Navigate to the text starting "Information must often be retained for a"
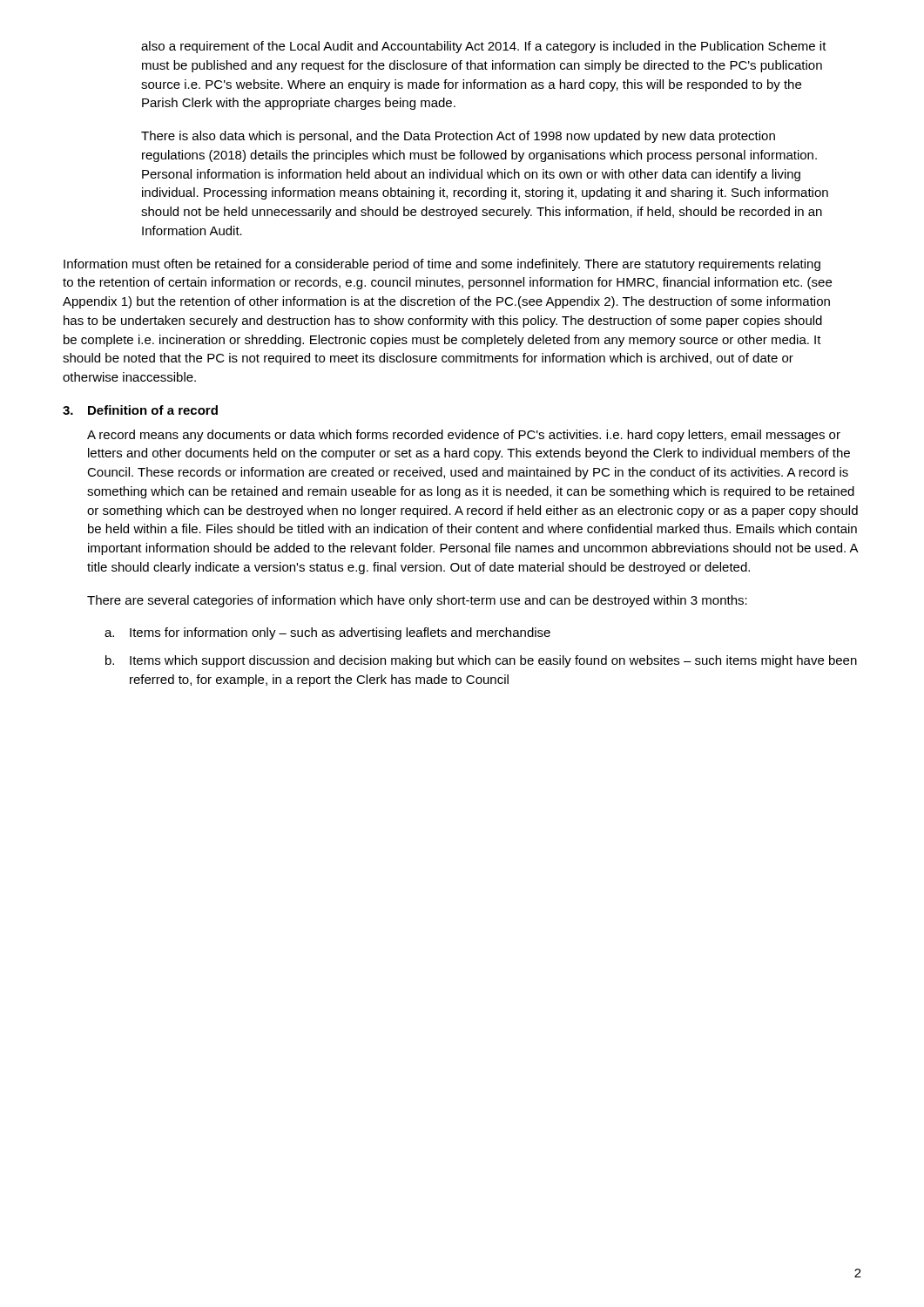 [x=448, y=320]
